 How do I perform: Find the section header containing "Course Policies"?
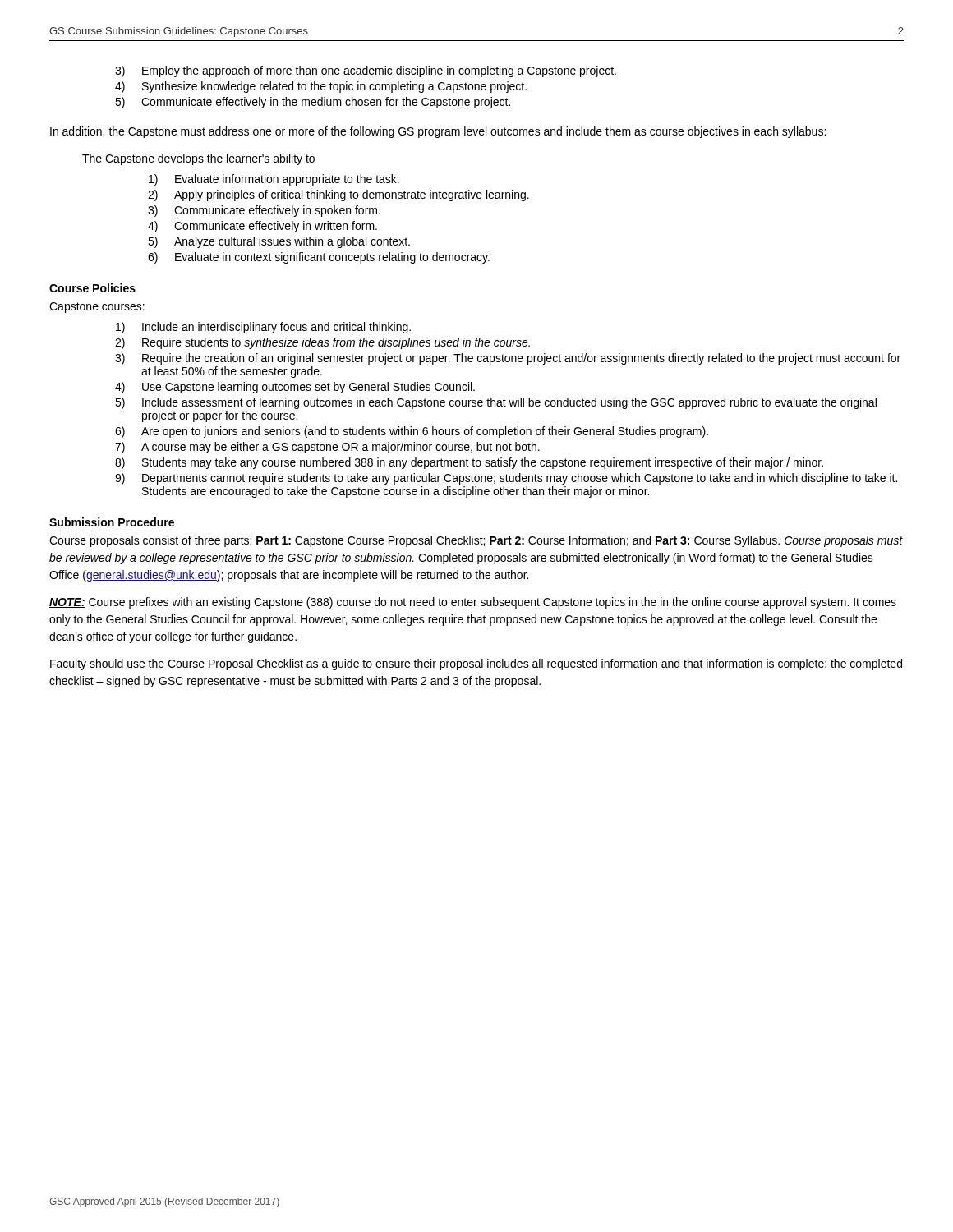click(92, 288)
